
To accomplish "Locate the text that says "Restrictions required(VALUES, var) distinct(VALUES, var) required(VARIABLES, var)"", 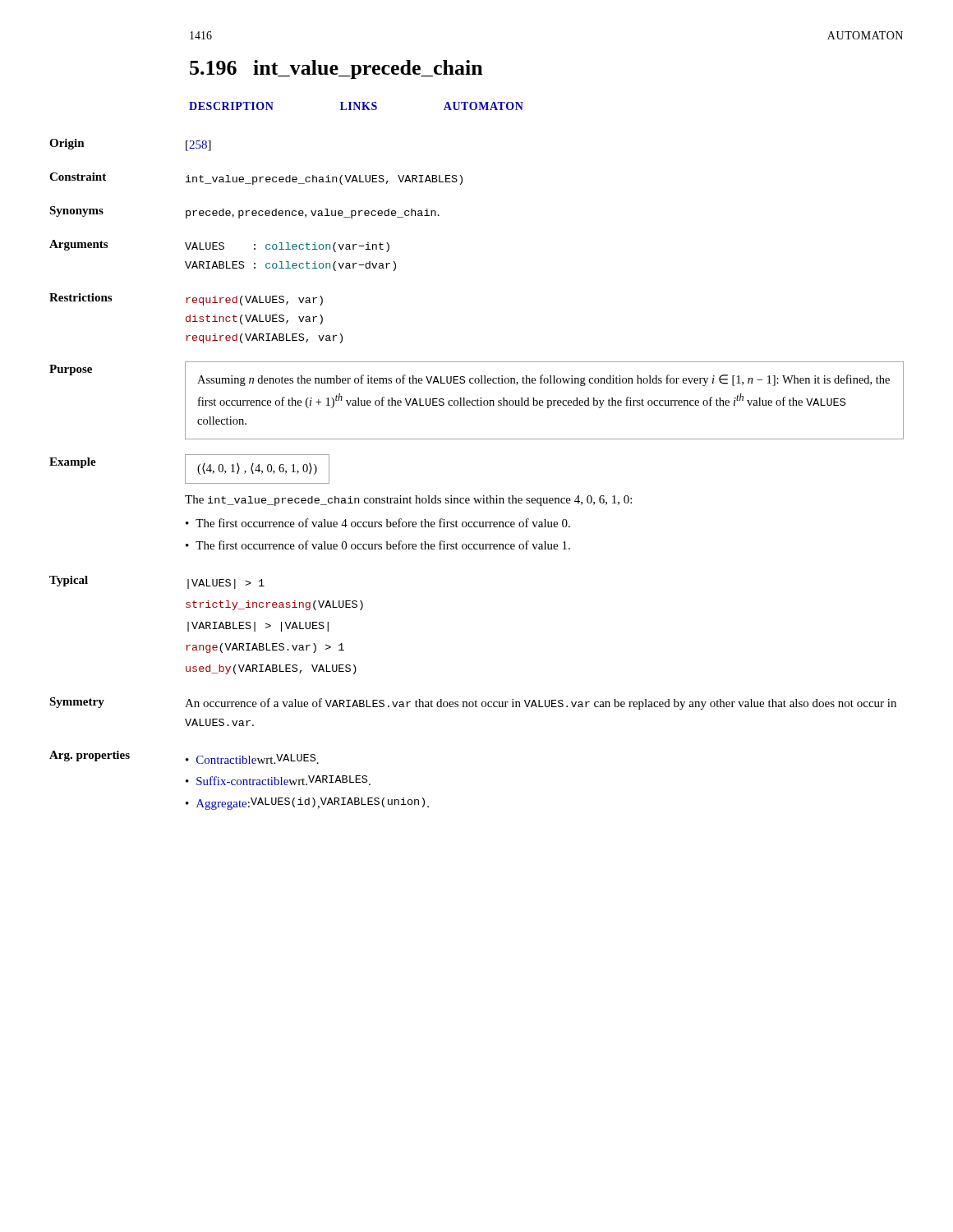I will tap(186, 299).
